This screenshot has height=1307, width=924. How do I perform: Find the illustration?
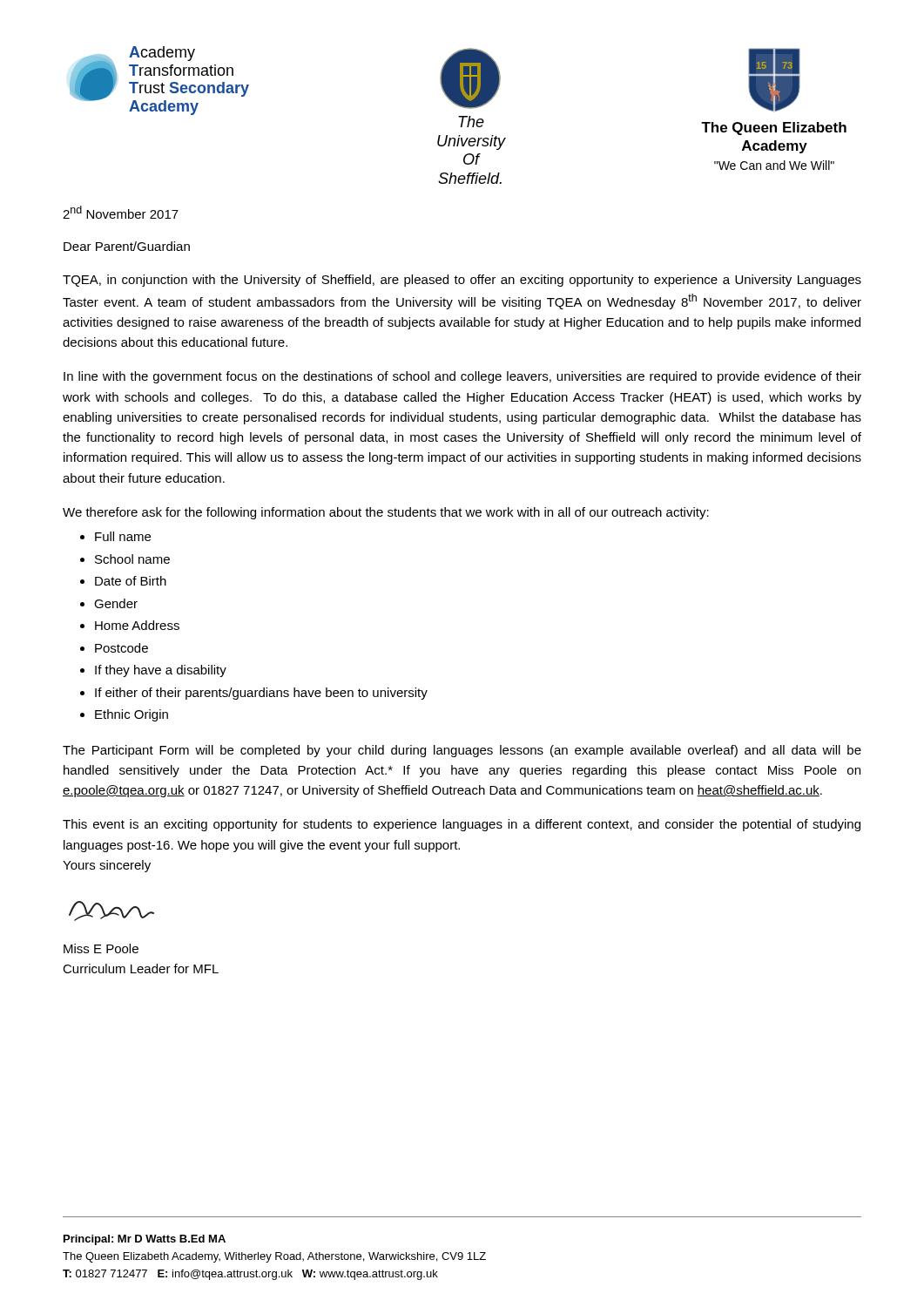point(462,908)
